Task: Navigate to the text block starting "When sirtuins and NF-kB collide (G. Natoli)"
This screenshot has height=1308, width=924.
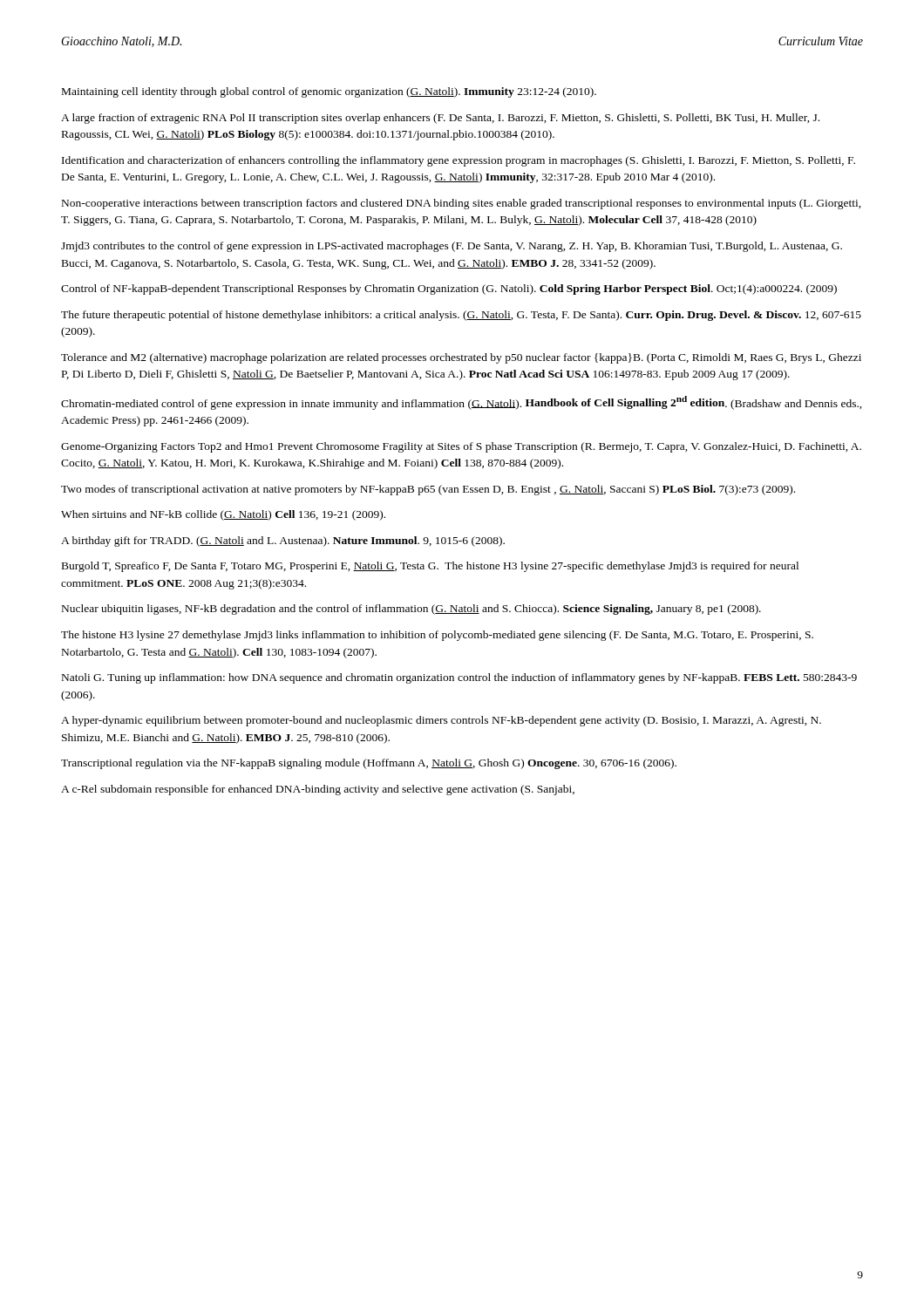Action: coord(224,514)
